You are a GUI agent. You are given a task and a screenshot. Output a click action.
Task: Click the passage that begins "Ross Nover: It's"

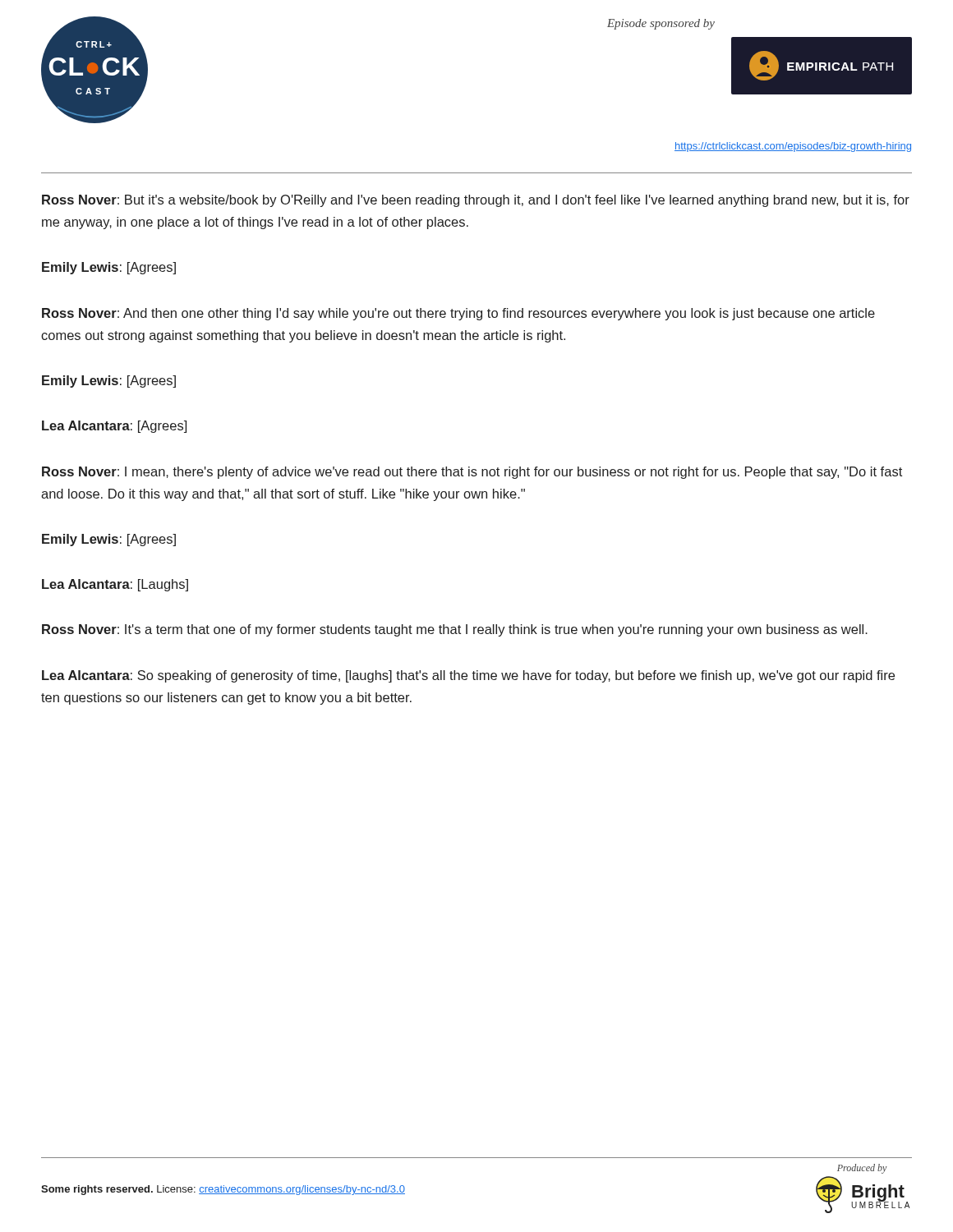476,630
